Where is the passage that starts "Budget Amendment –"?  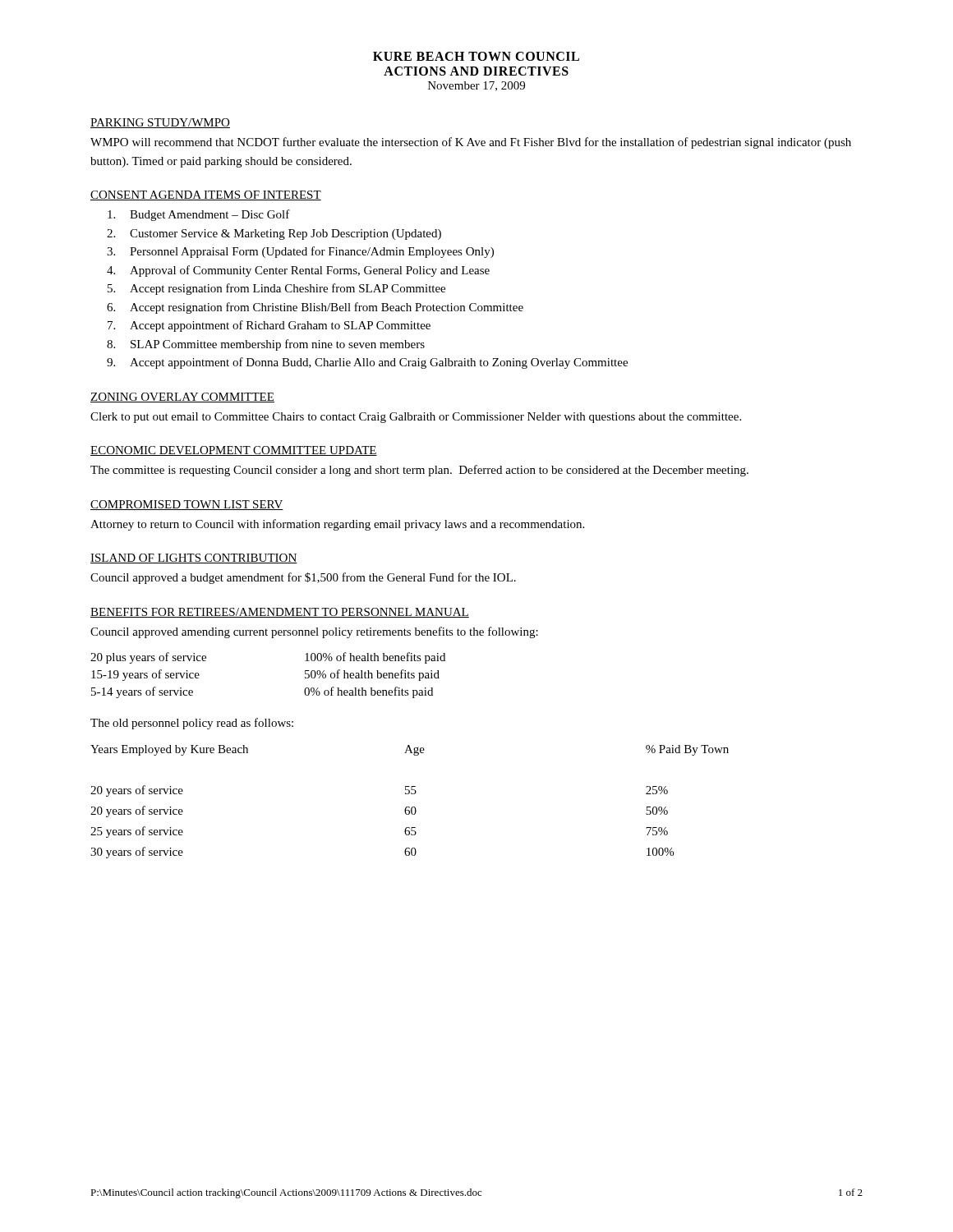199,215
